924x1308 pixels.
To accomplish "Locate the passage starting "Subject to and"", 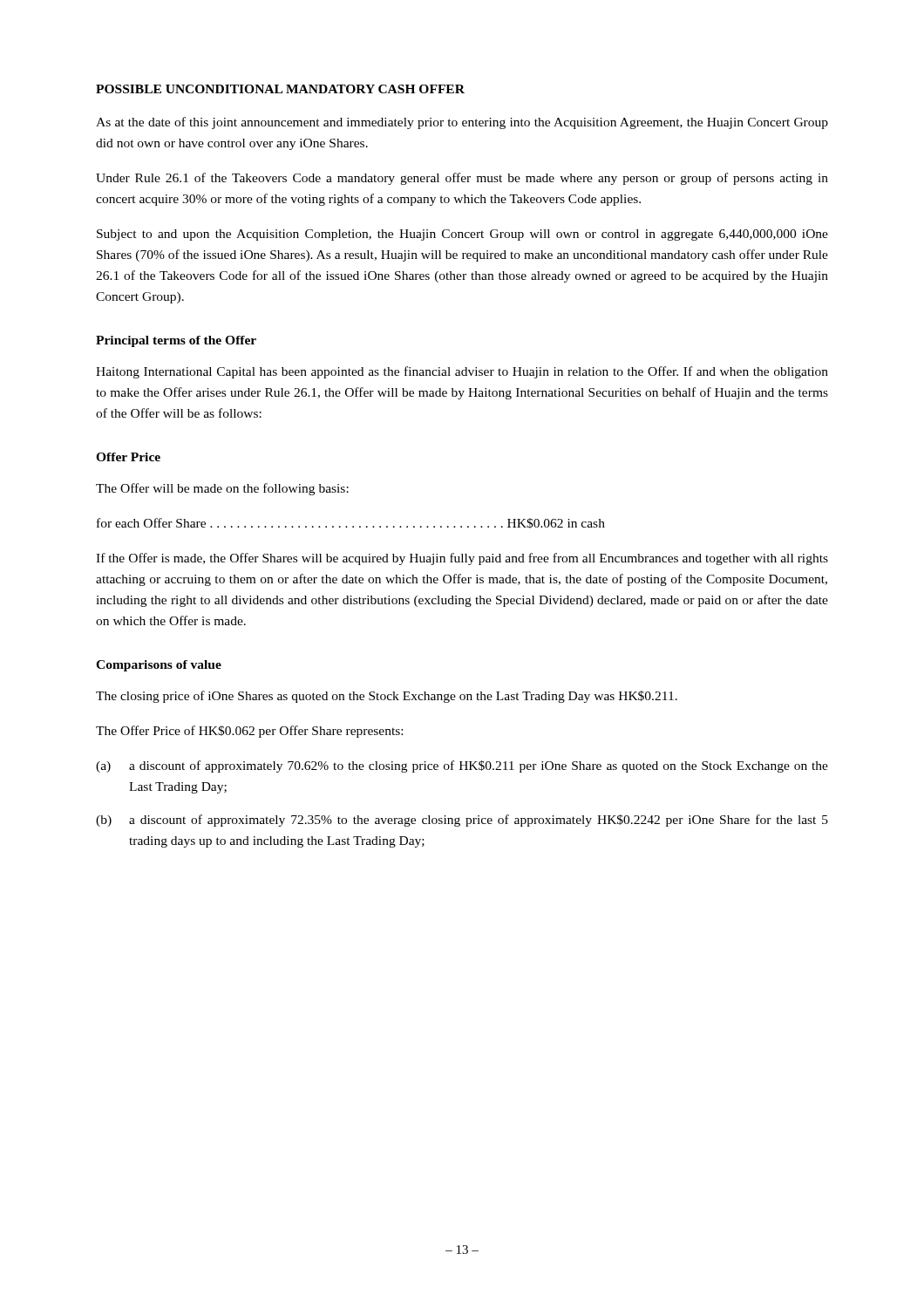I will point(462,265).
